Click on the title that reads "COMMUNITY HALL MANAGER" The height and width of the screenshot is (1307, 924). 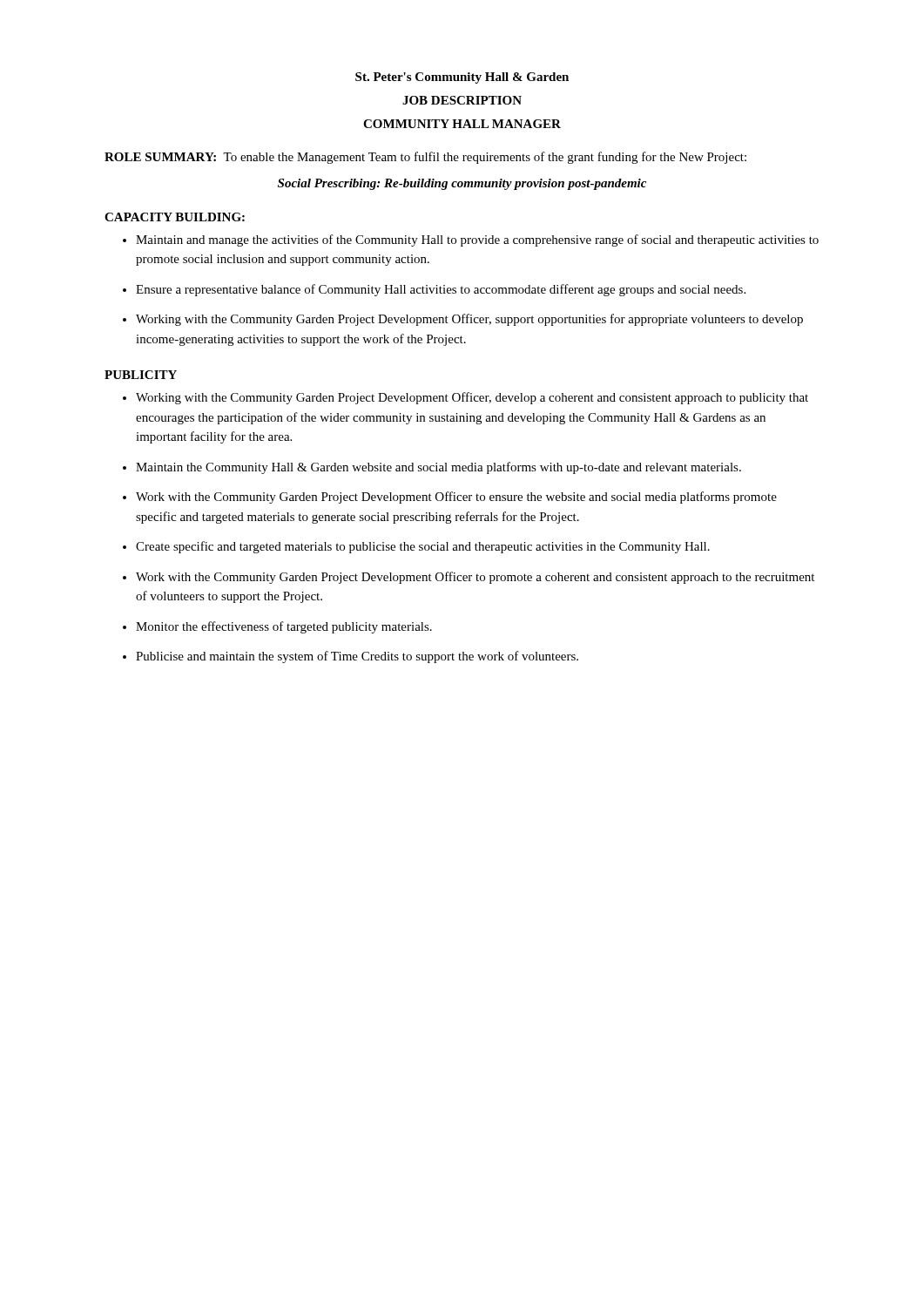(x=462, y=124)
